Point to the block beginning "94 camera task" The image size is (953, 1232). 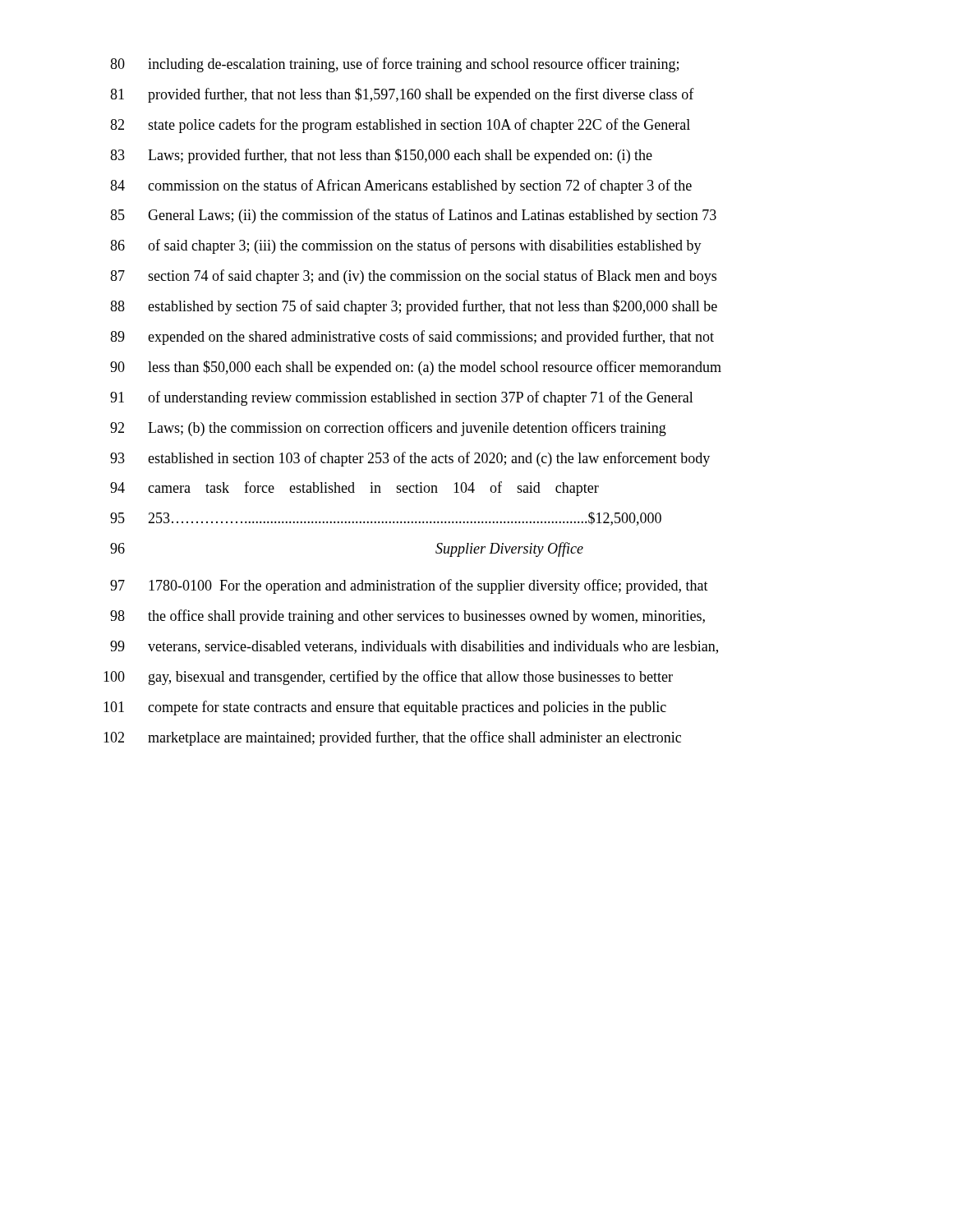tap(476, 489)
